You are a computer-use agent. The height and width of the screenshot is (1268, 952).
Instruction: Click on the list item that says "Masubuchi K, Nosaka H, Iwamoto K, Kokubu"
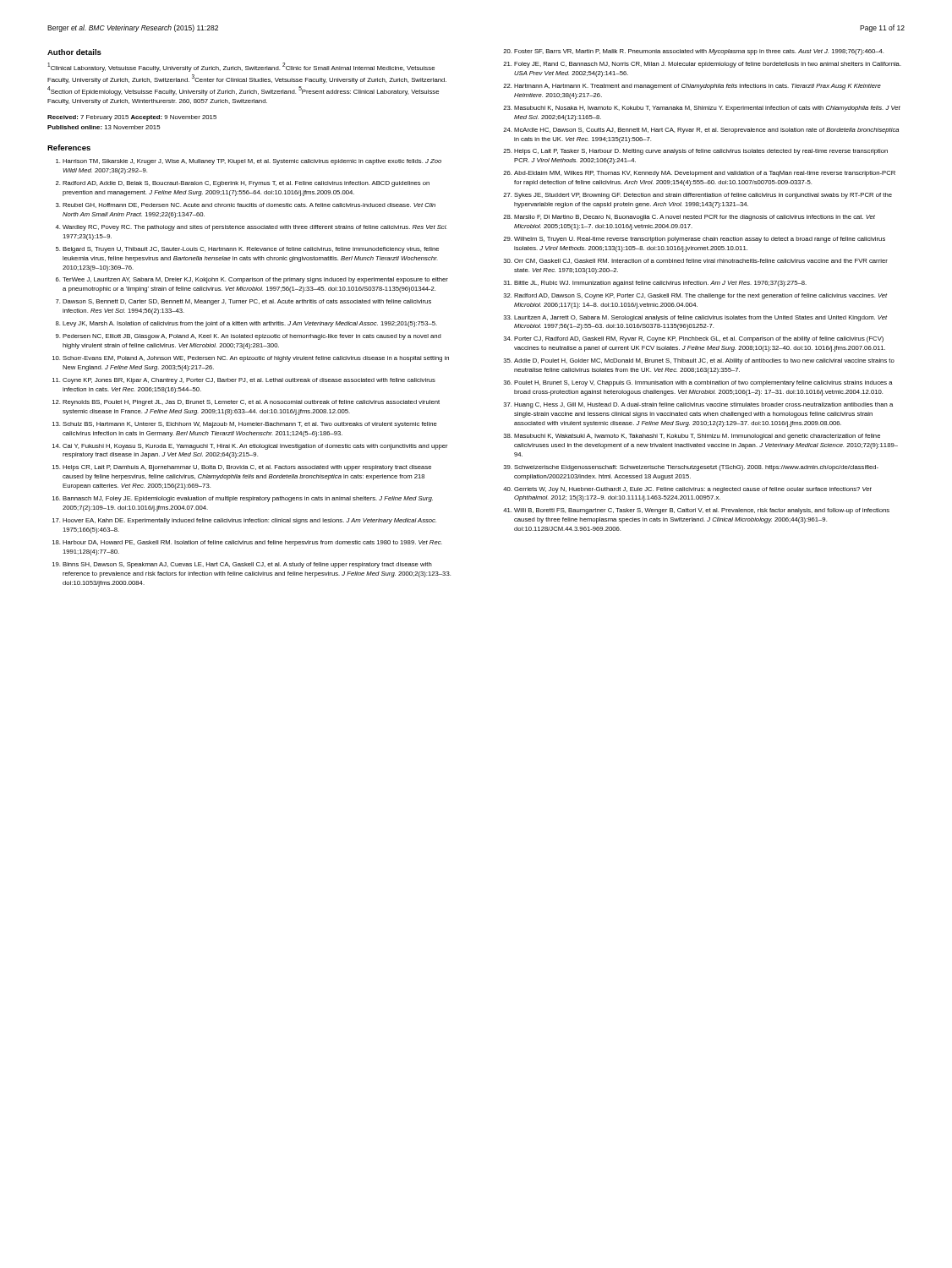coord(707,112)
